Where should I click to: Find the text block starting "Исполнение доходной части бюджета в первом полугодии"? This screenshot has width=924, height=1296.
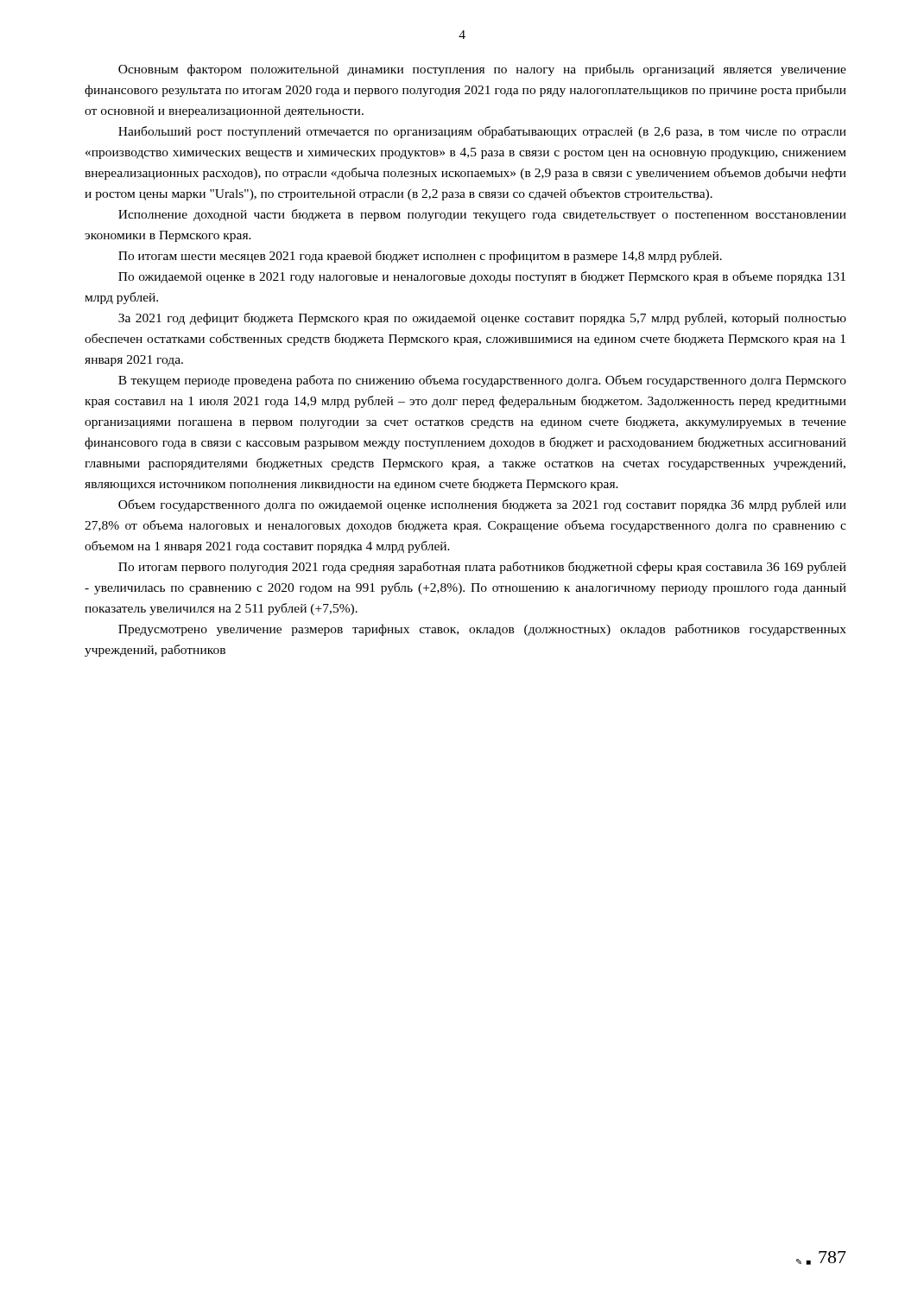pyautogui.click(x=465, y=224)
